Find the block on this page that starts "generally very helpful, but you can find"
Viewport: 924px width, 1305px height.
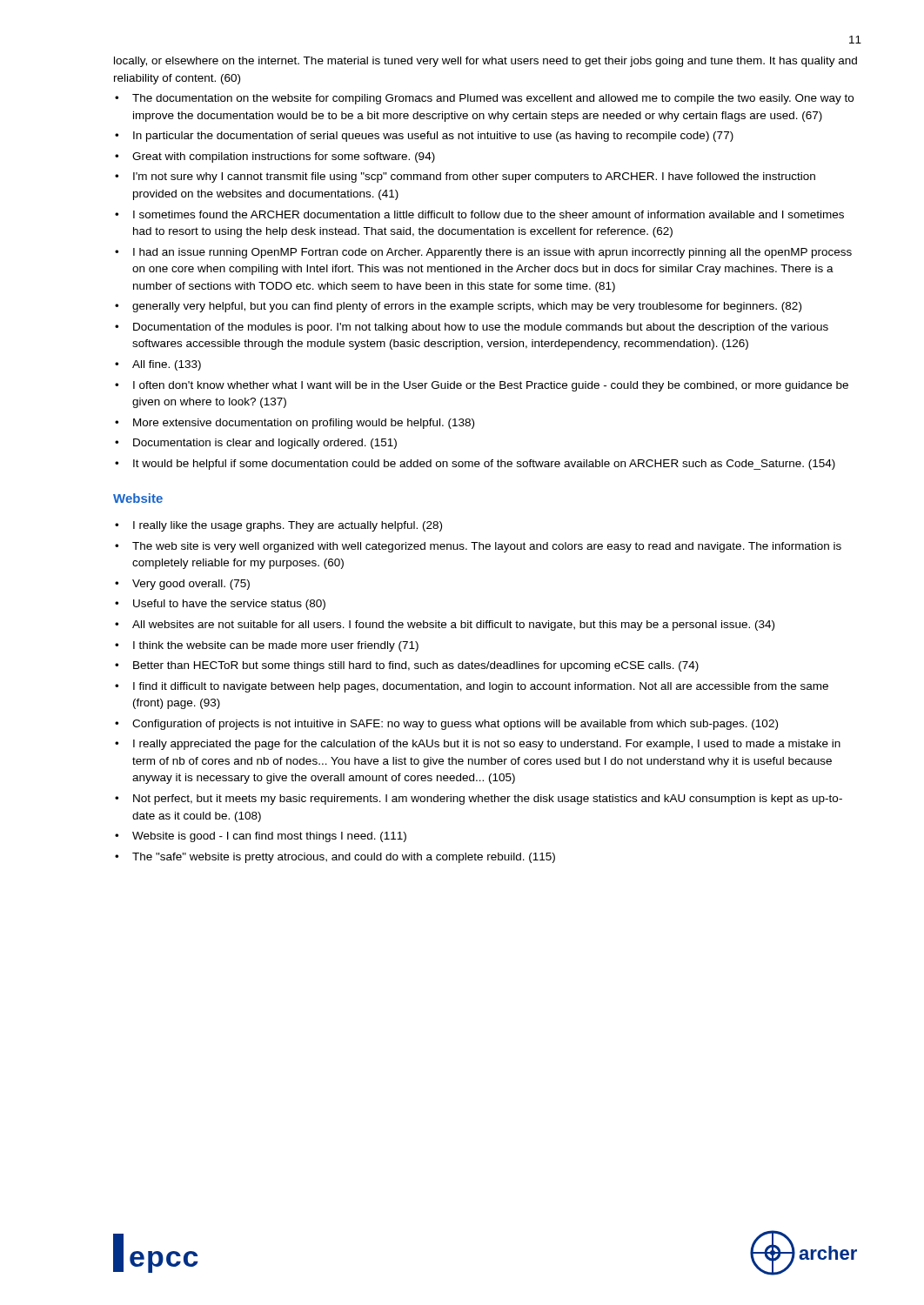tap(467, 306)
